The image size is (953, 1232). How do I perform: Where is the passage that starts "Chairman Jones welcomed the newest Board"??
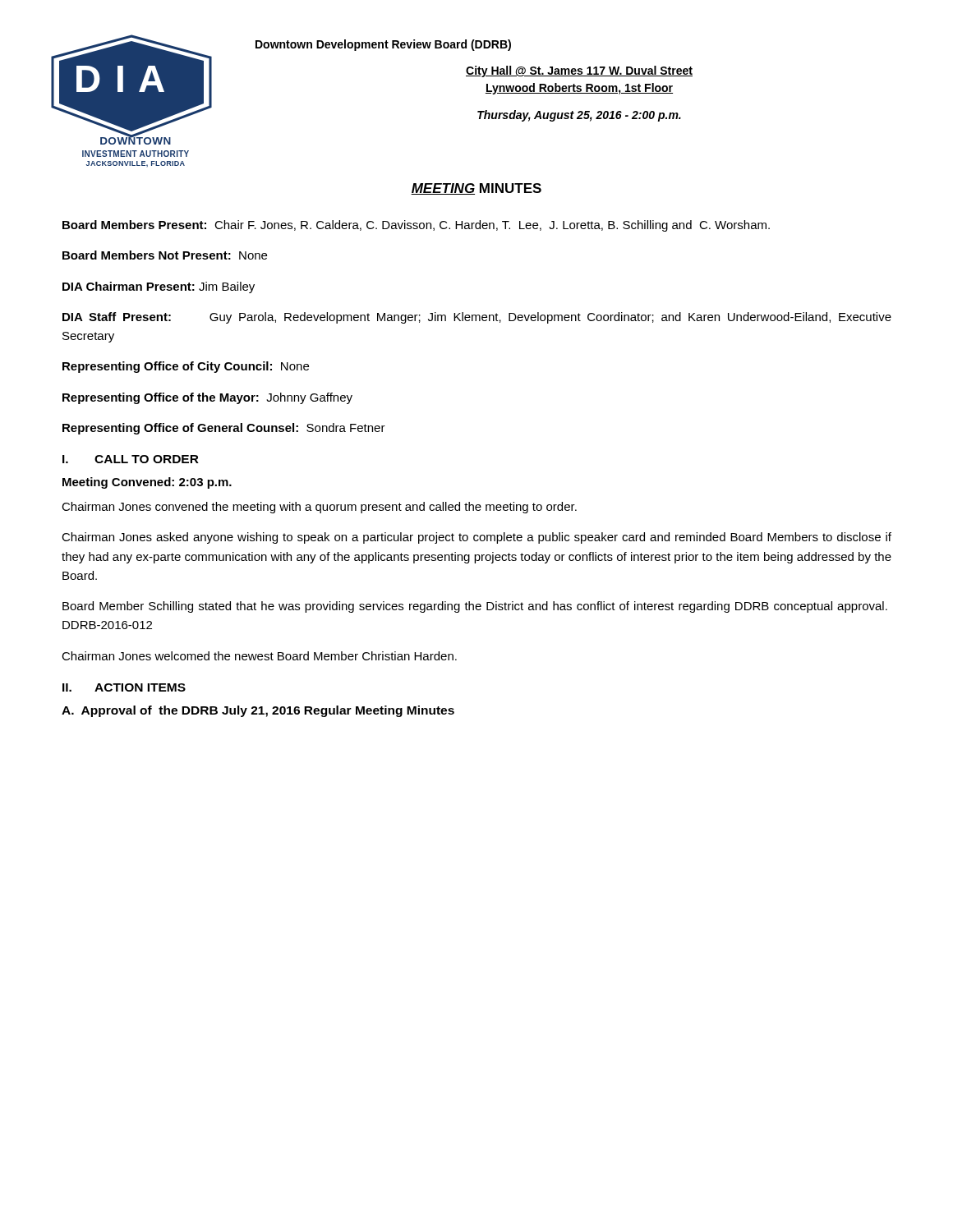click(260, 655)
